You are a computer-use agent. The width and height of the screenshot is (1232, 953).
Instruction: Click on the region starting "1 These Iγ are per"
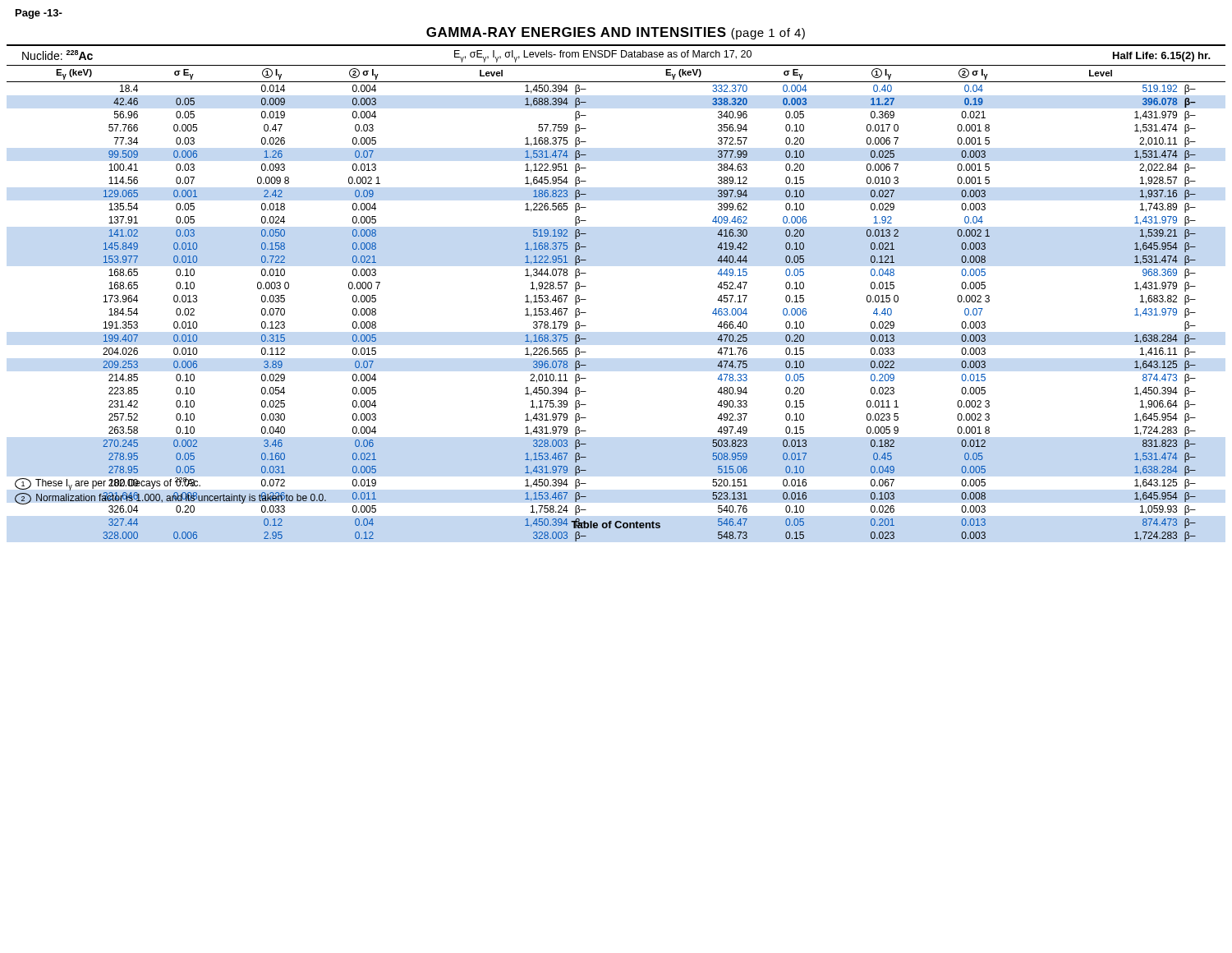171,490
